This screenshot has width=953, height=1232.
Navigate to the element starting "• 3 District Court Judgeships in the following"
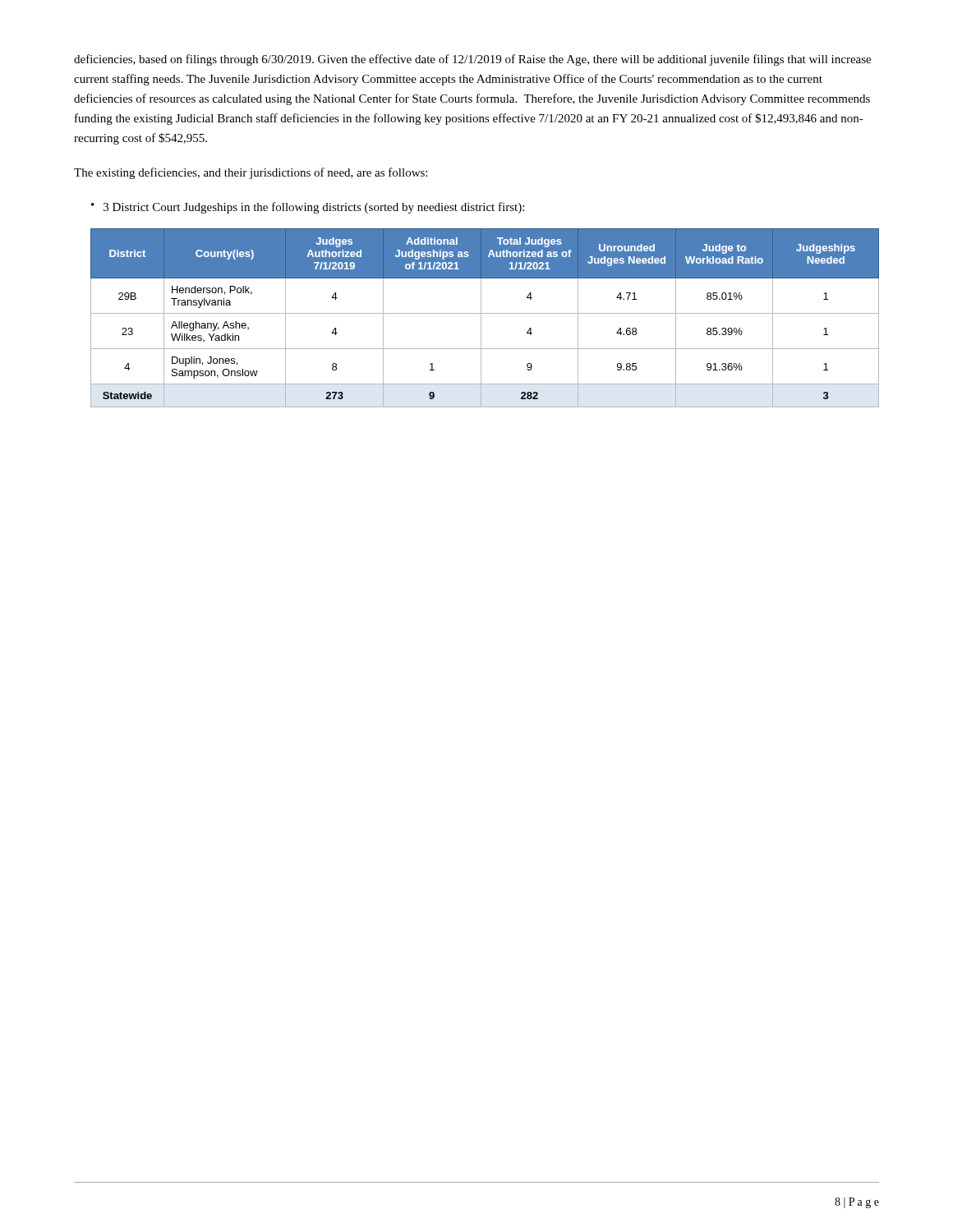pos(308,207)
